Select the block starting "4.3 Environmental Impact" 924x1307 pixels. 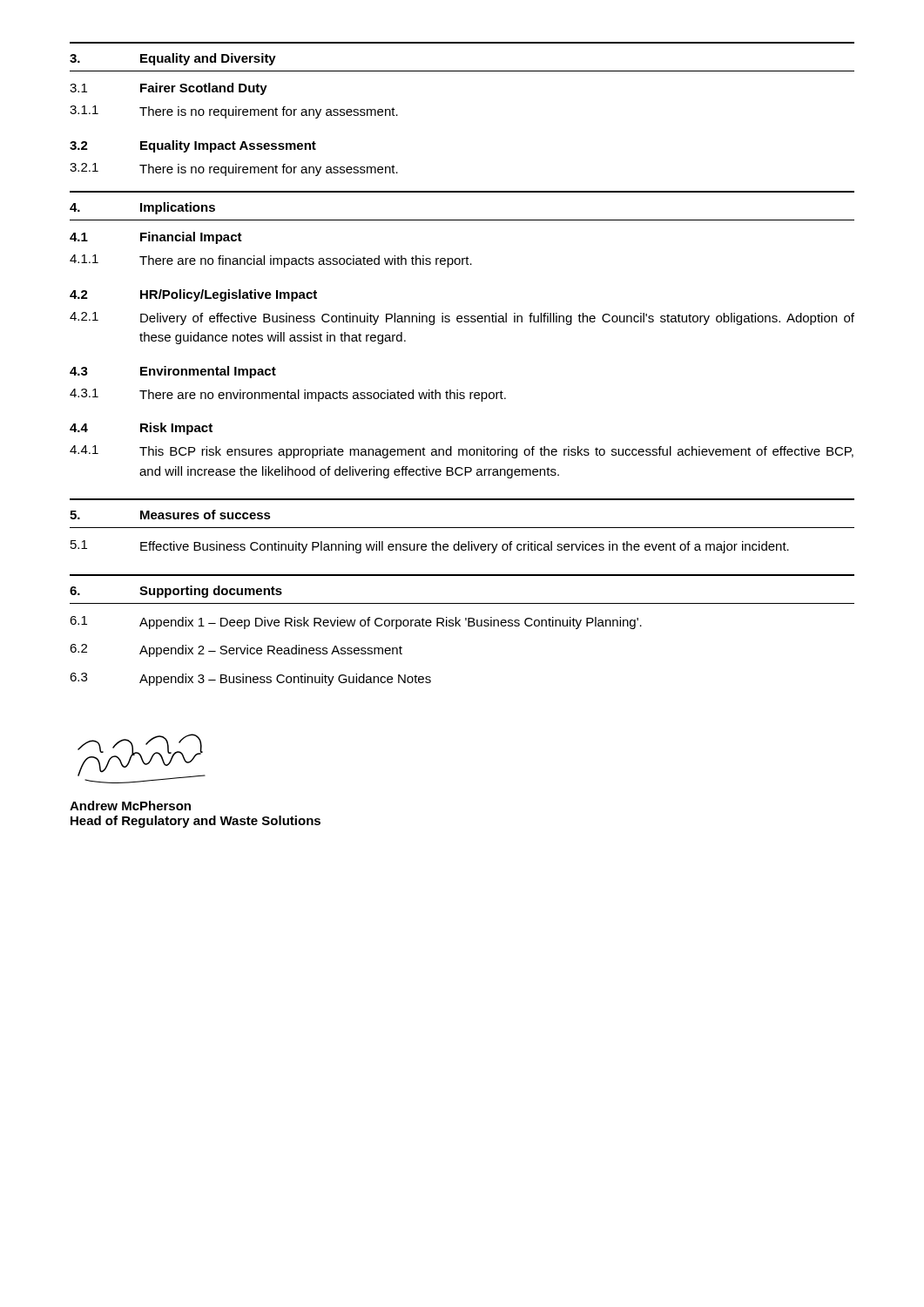(173, 370)
